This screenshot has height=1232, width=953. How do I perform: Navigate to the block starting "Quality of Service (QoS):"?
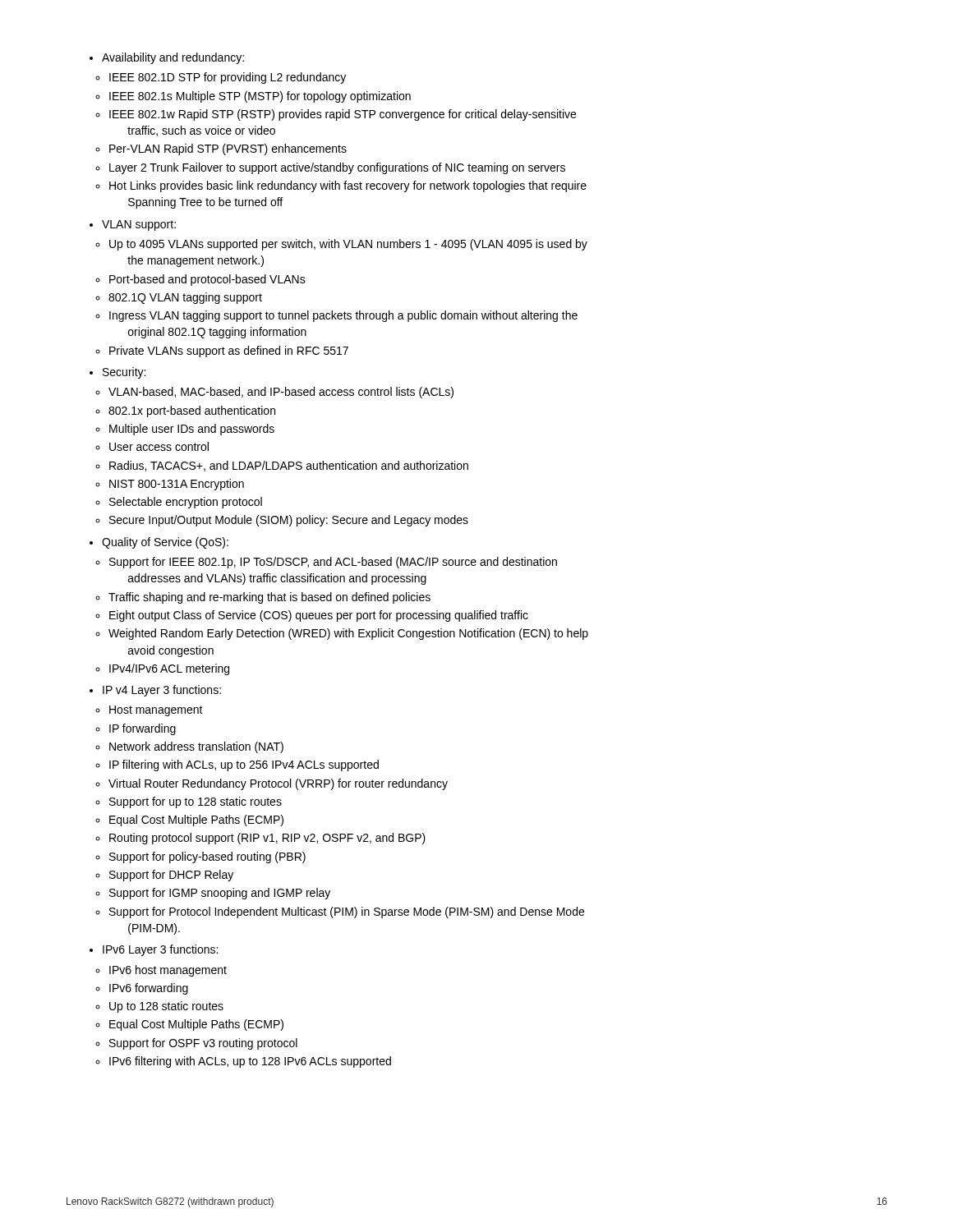165,542
